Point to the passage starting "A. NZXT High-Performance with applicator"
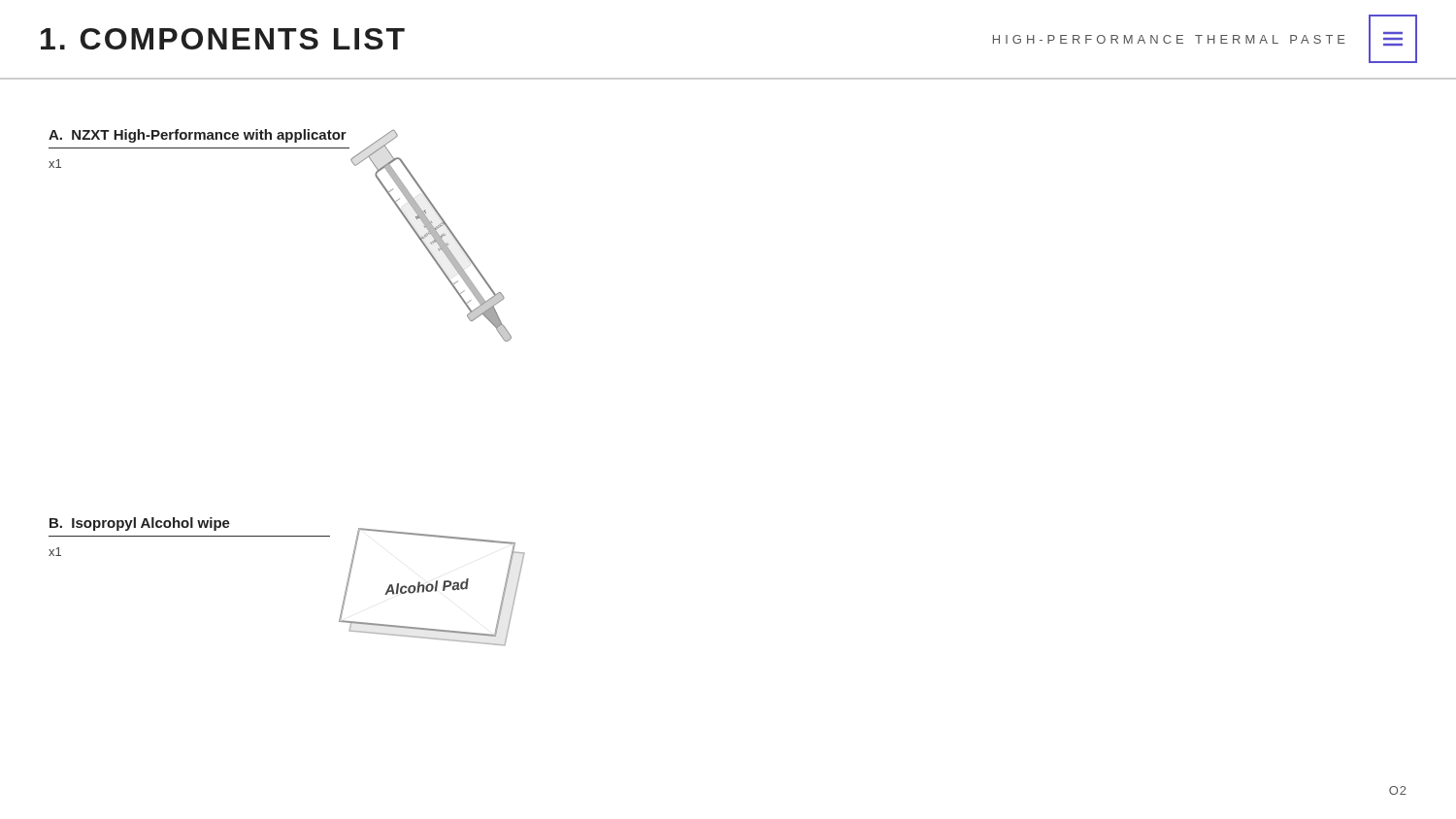This screenshot has width=1456, height=819. [x=197, y=134]
